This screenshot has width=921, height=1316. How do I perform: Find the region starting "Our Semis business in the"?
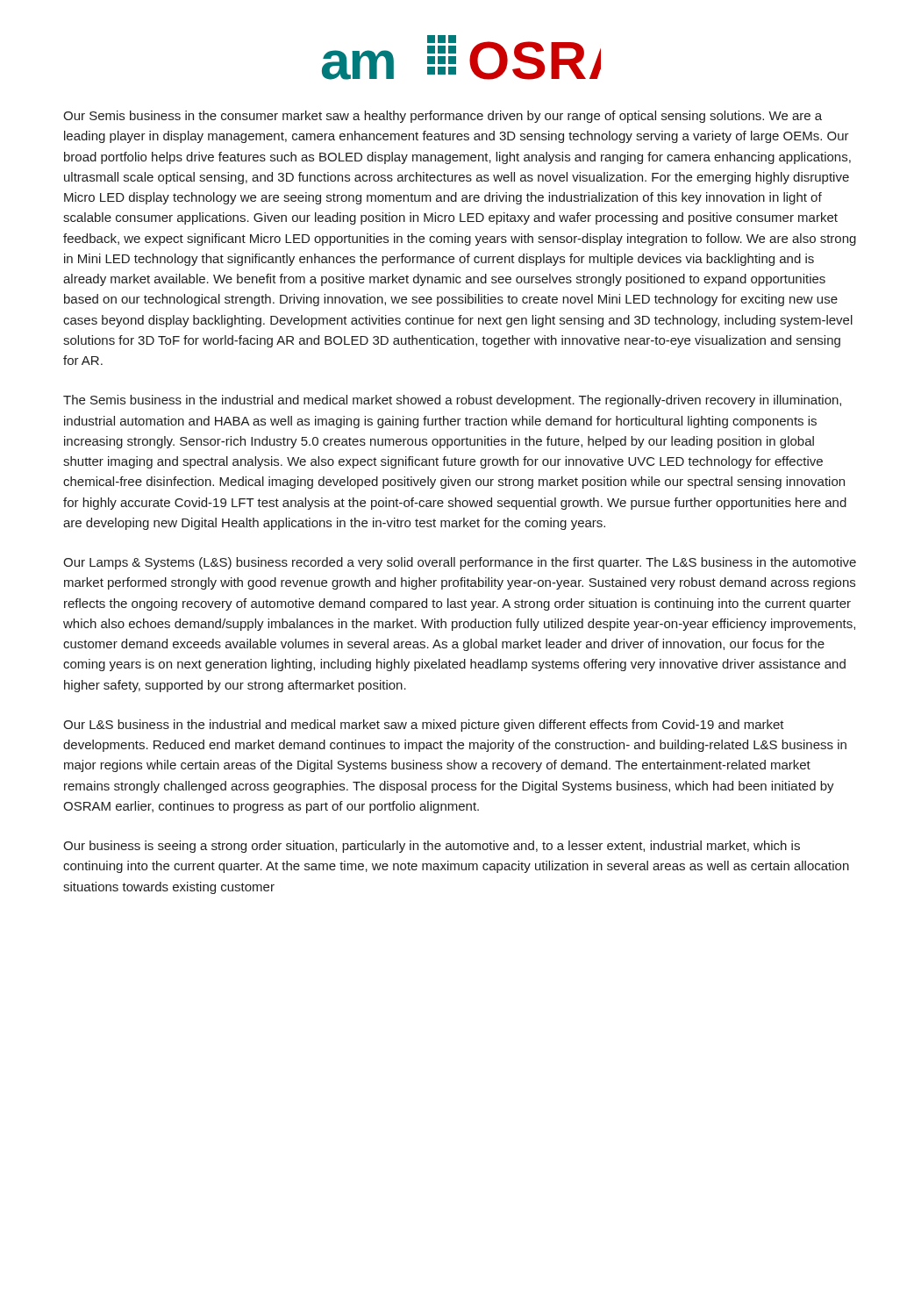(x=460, y=238)
